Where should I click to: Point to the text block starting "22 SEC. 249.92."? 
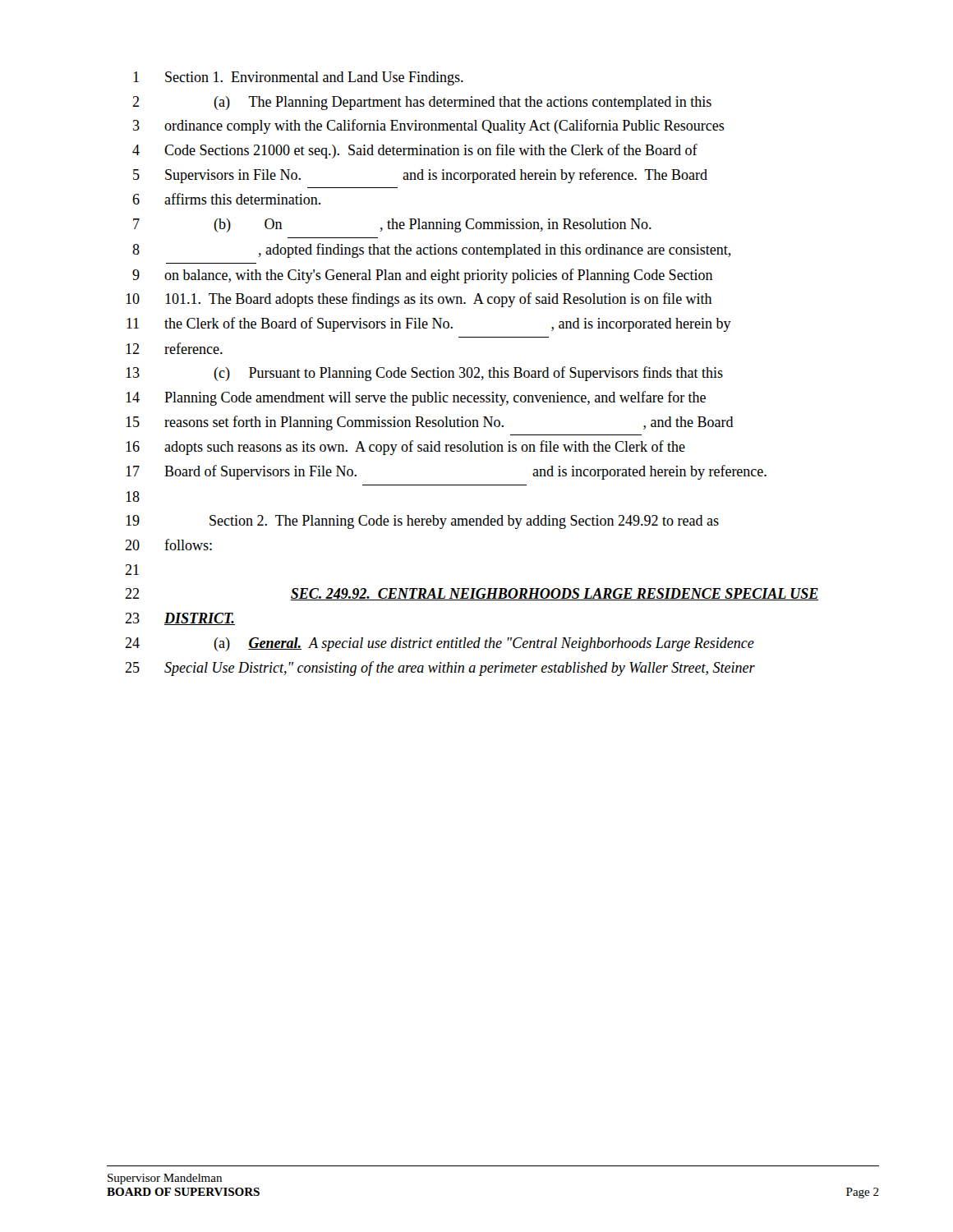(493, 595)
